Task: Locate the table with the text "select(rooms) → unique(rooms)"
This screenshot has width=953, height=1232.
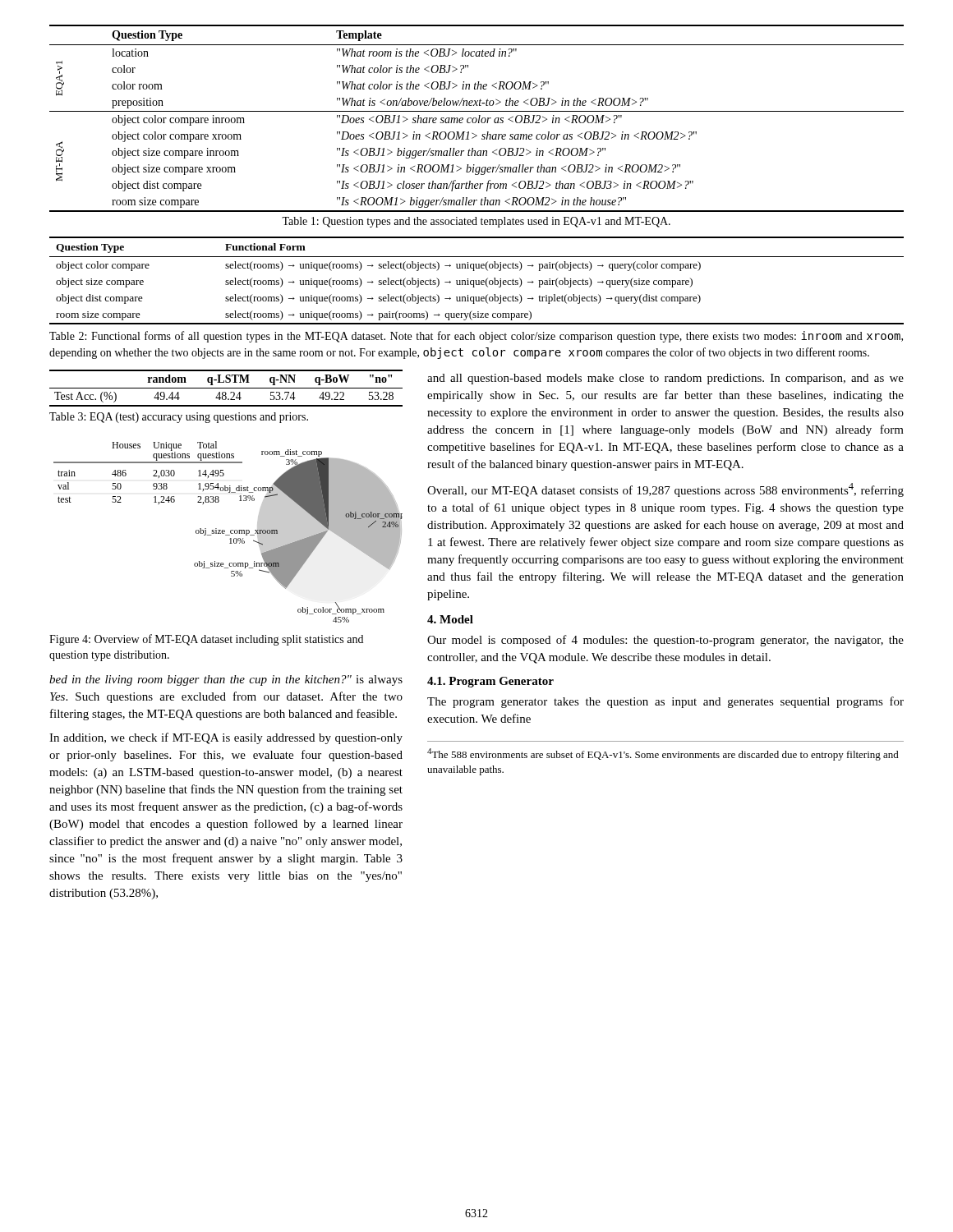Action: [x=476, y=280]
